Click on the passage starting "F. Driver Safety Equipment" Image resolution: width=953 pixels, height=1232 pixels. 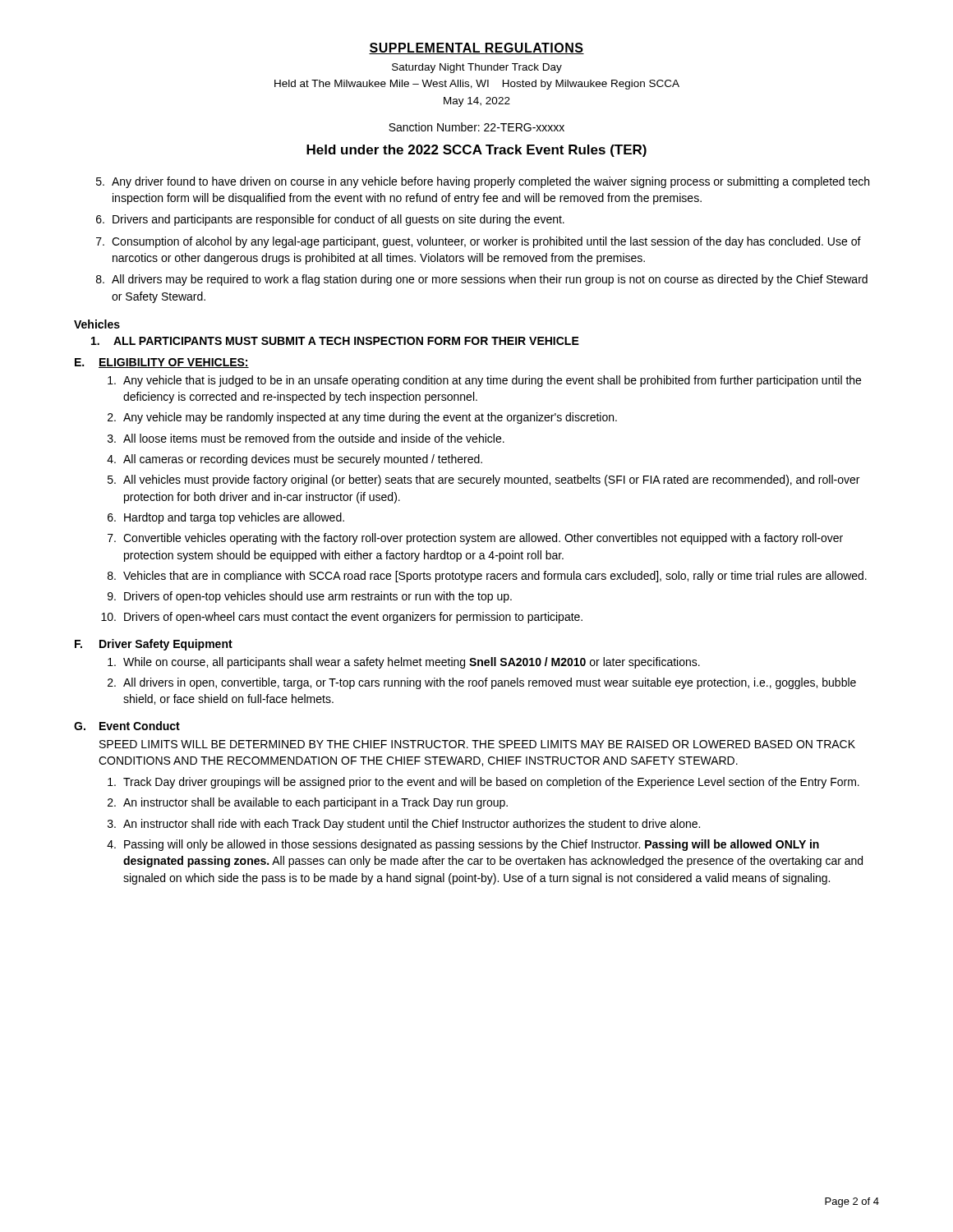point(153,644)
